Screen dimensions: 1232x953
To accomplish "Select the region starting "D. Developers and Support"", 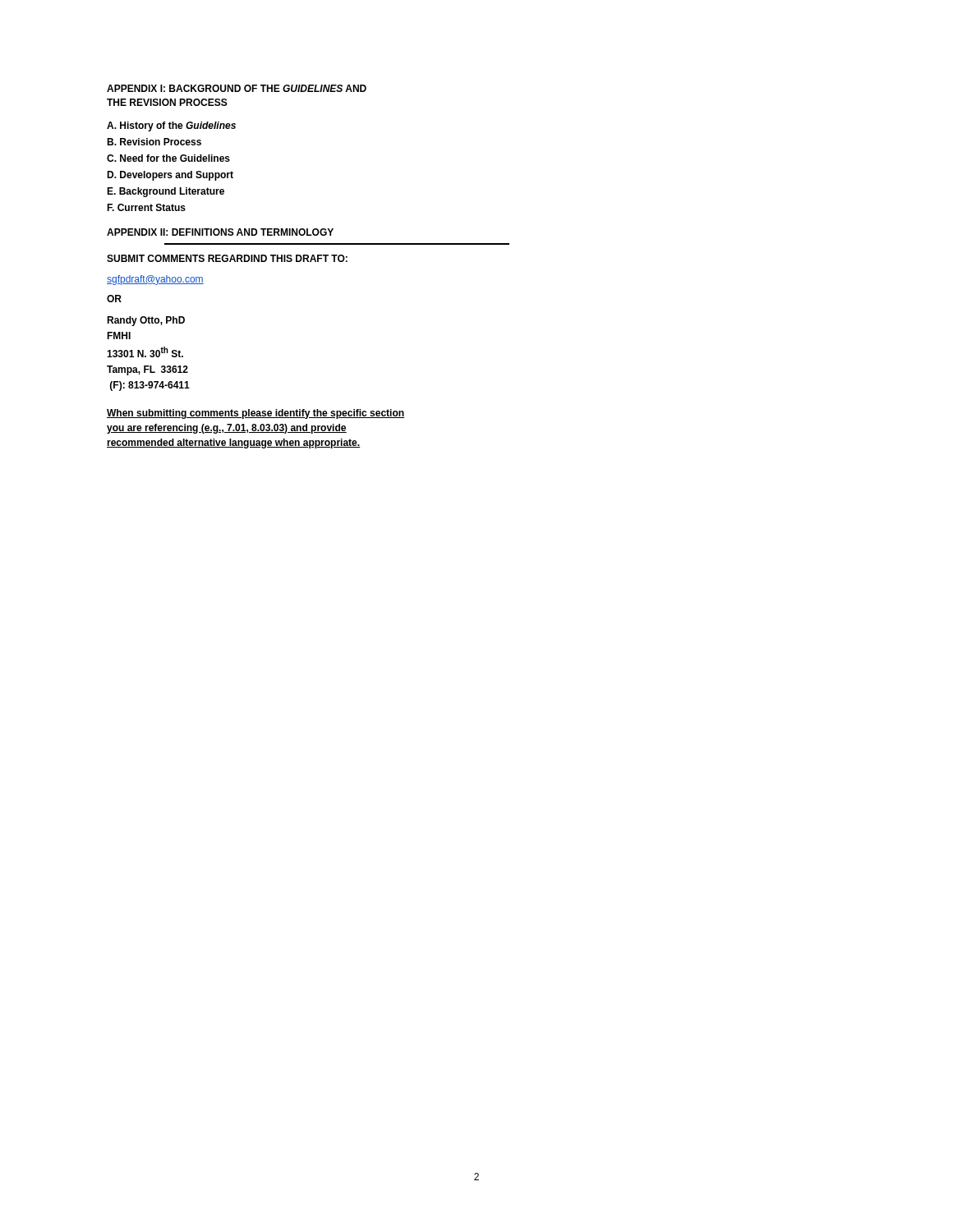I will point(170,175).
